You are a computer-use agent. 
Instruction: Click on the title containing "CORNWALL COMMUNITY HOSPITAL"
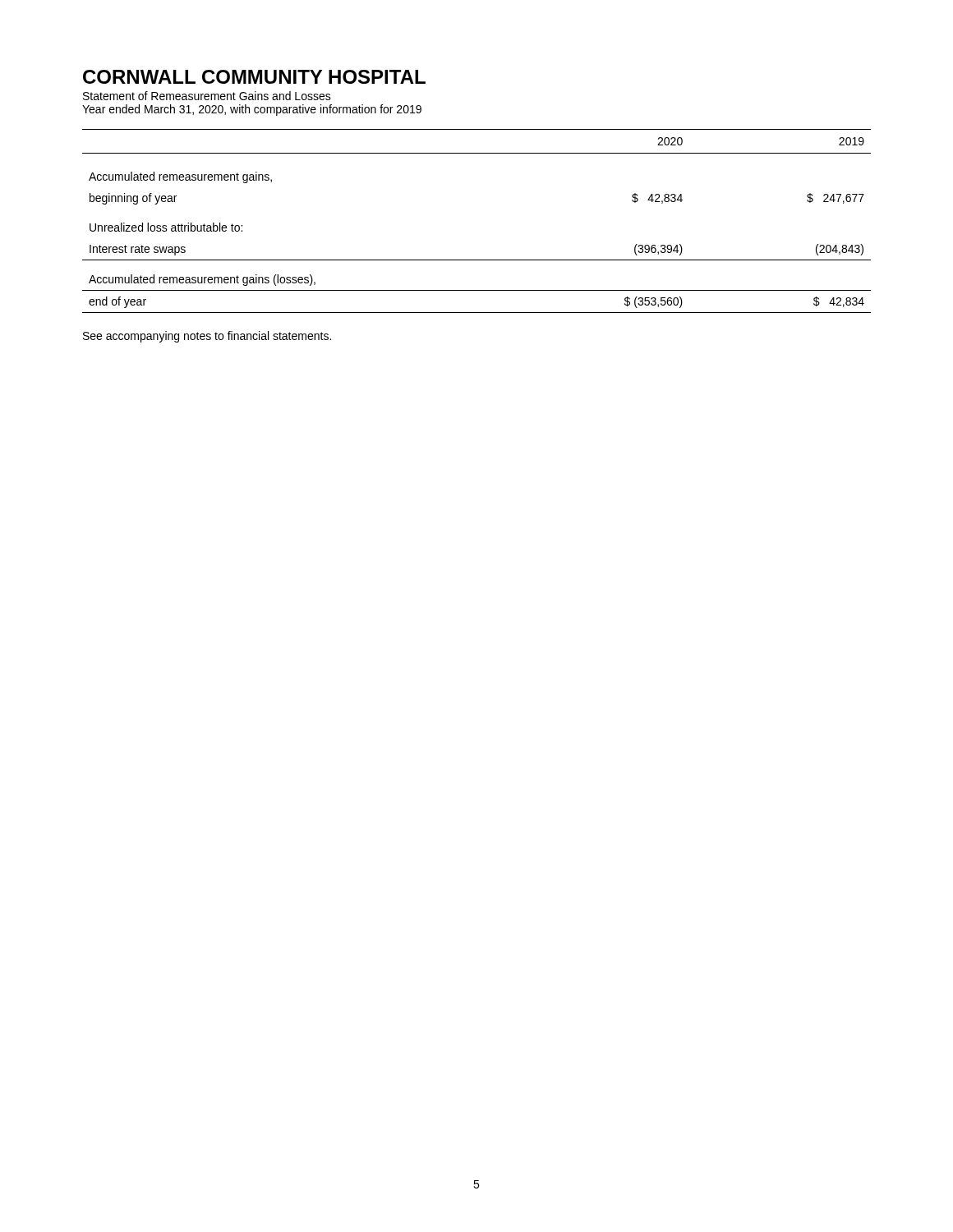(x=254, y=77)
